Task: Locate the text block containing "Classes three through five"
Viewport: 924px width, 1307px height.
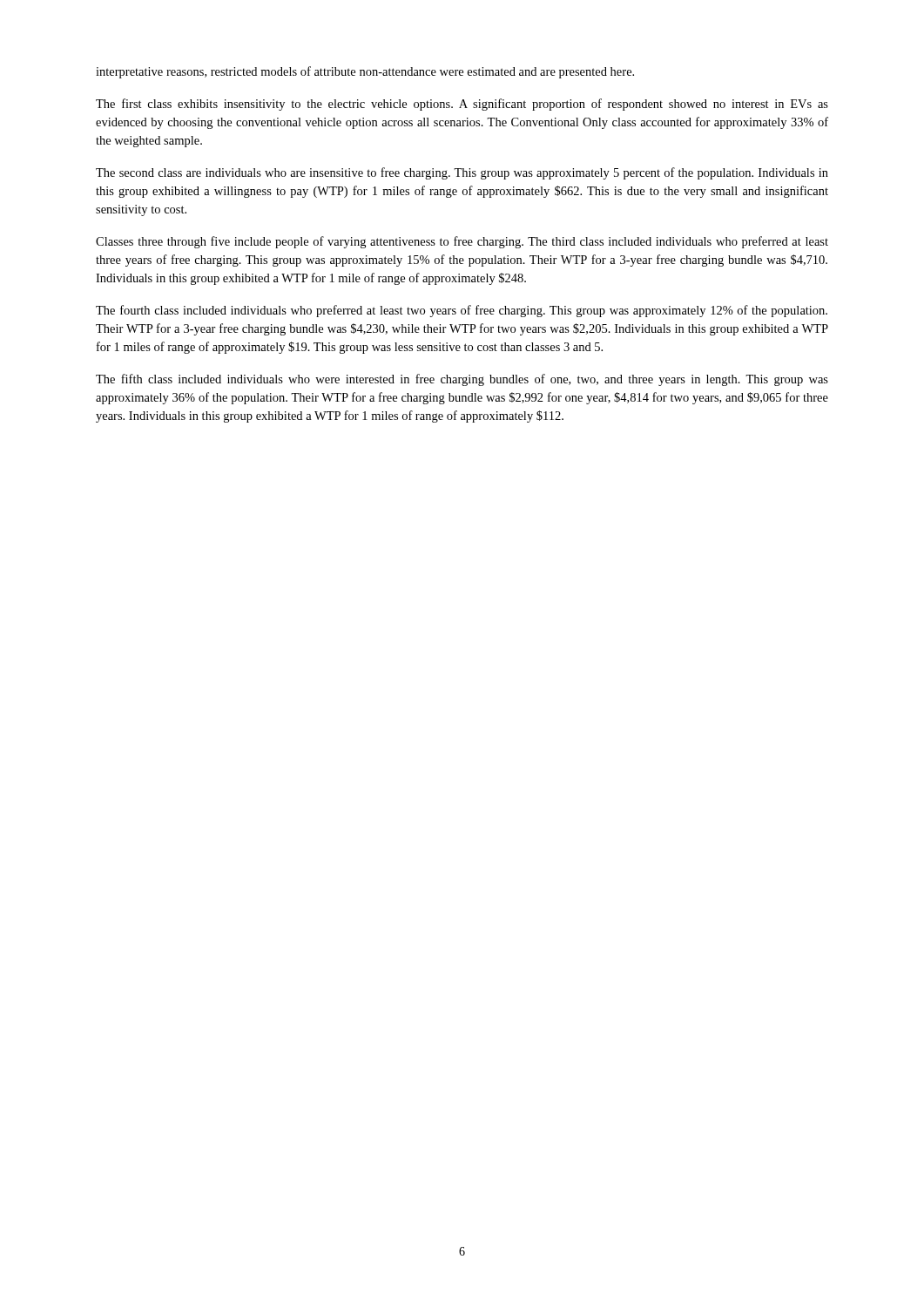Action: point(462,260)
